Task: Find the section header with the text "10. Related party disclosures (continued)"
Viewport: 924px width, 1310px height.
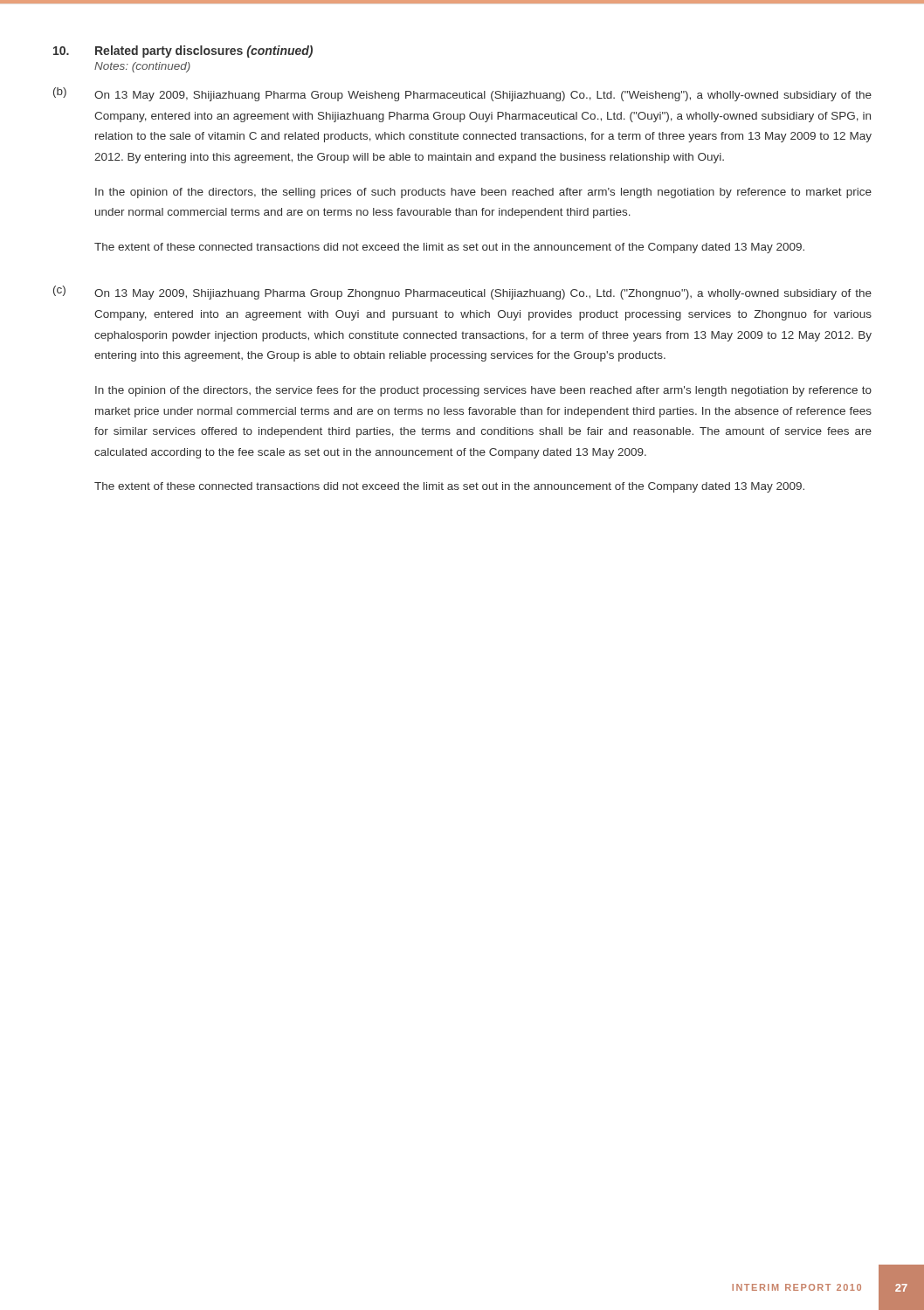Action: tap(183, 51)
